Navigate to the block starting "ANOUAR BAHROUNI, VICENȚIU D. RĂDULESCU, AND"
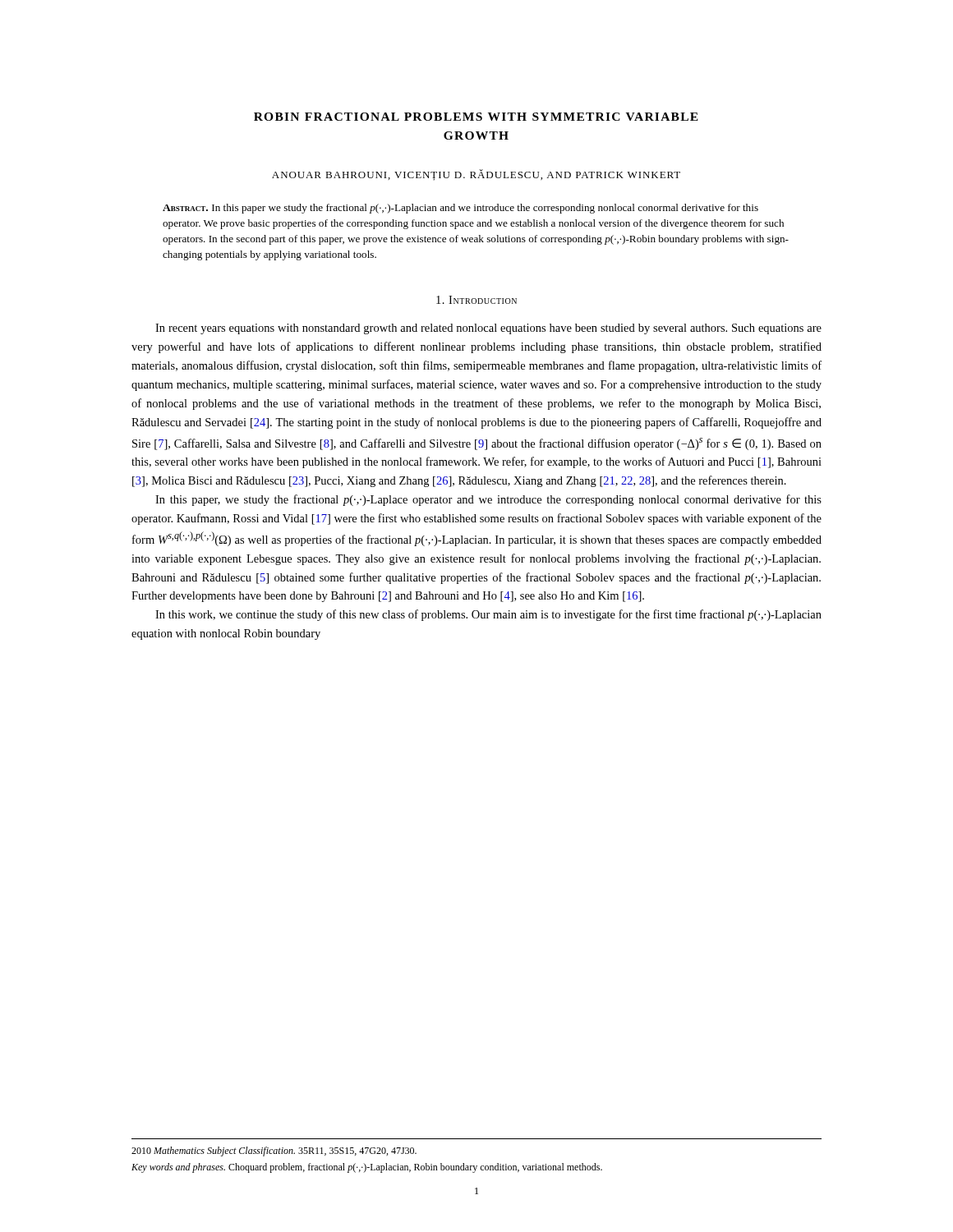The image size is (953, 1232). 476,174
